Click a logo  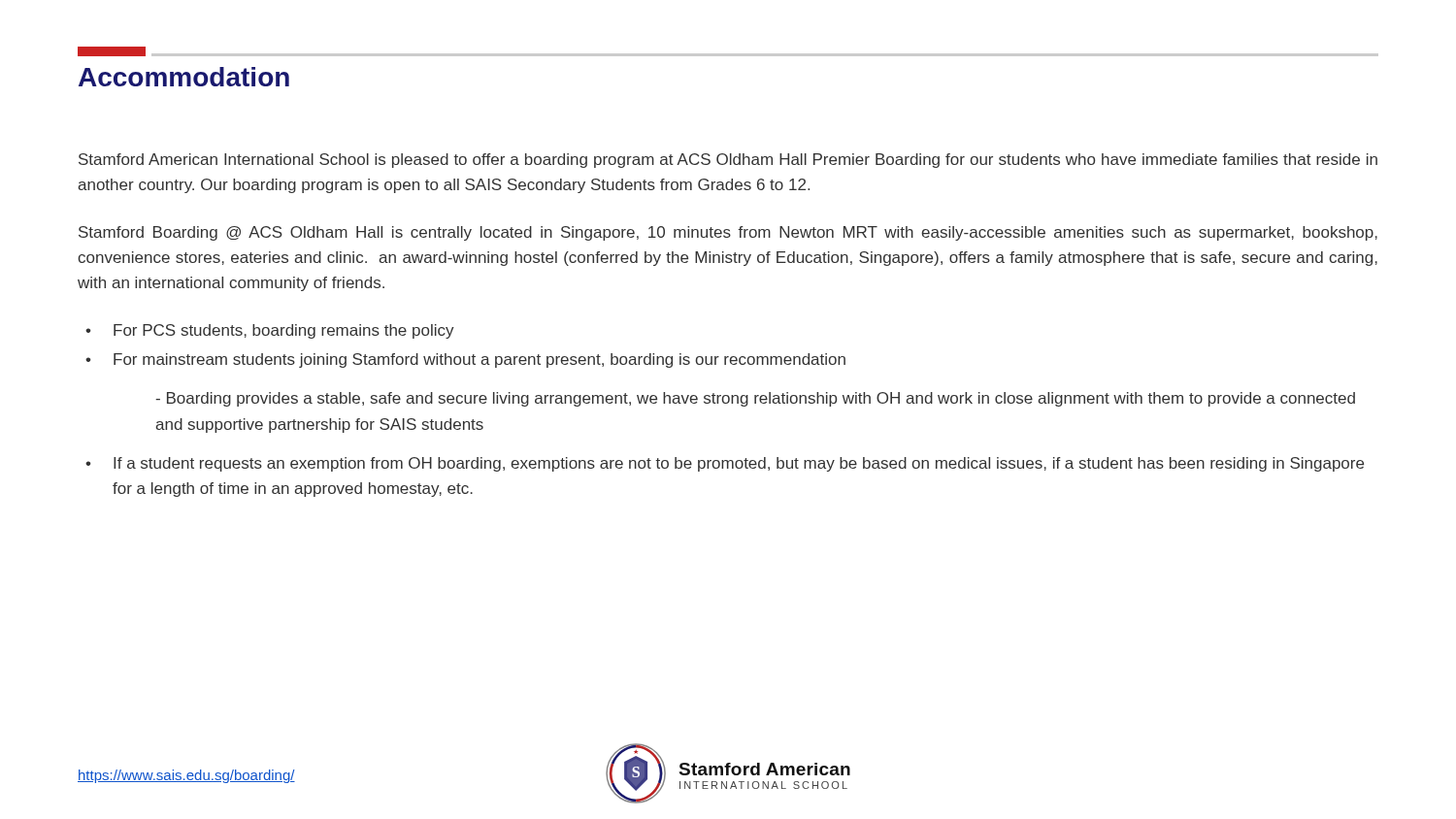pyautogui.click(x=728, y=775)
